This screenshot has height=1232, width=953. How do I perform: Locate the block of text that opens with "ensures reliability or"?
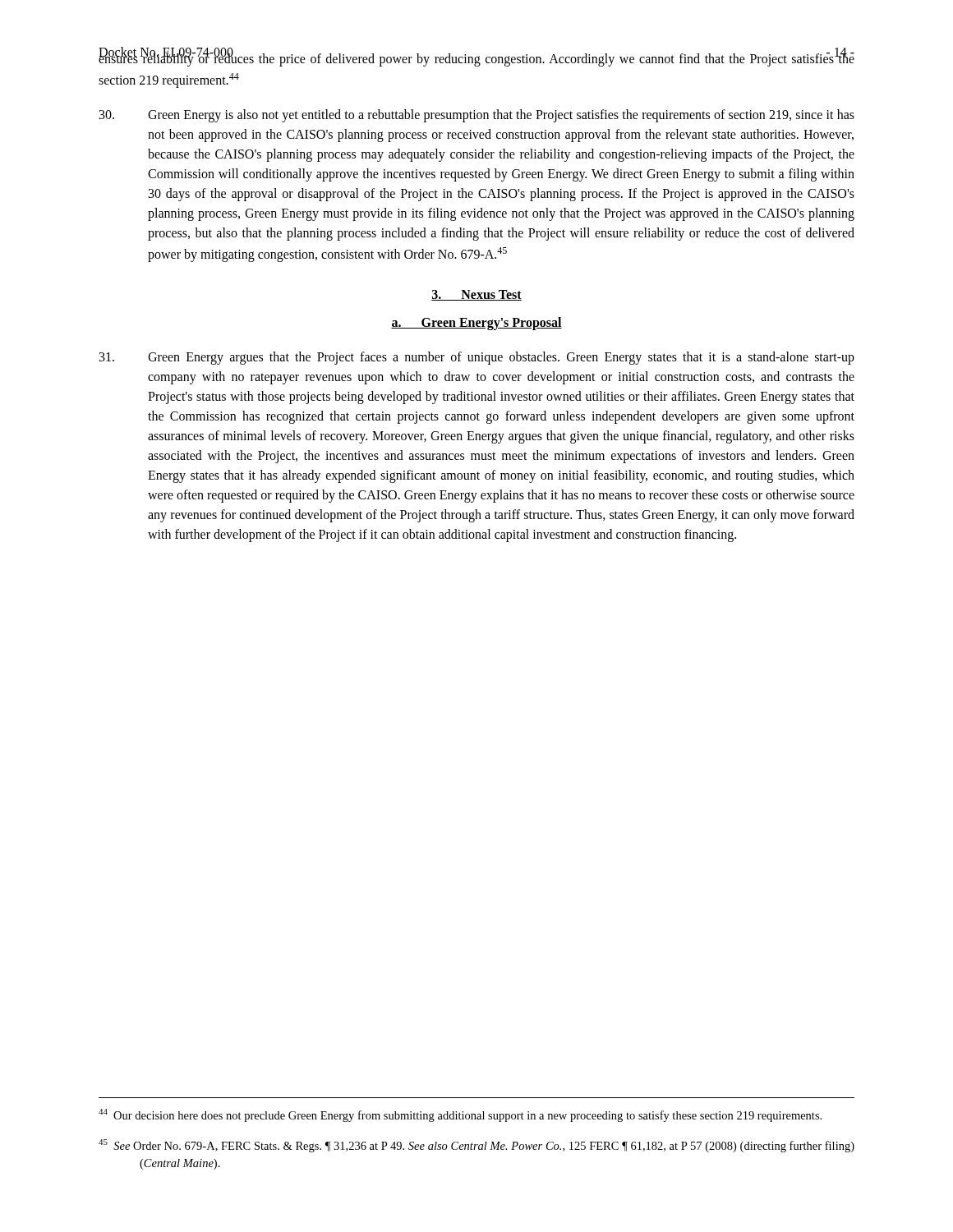coord(476,70)
